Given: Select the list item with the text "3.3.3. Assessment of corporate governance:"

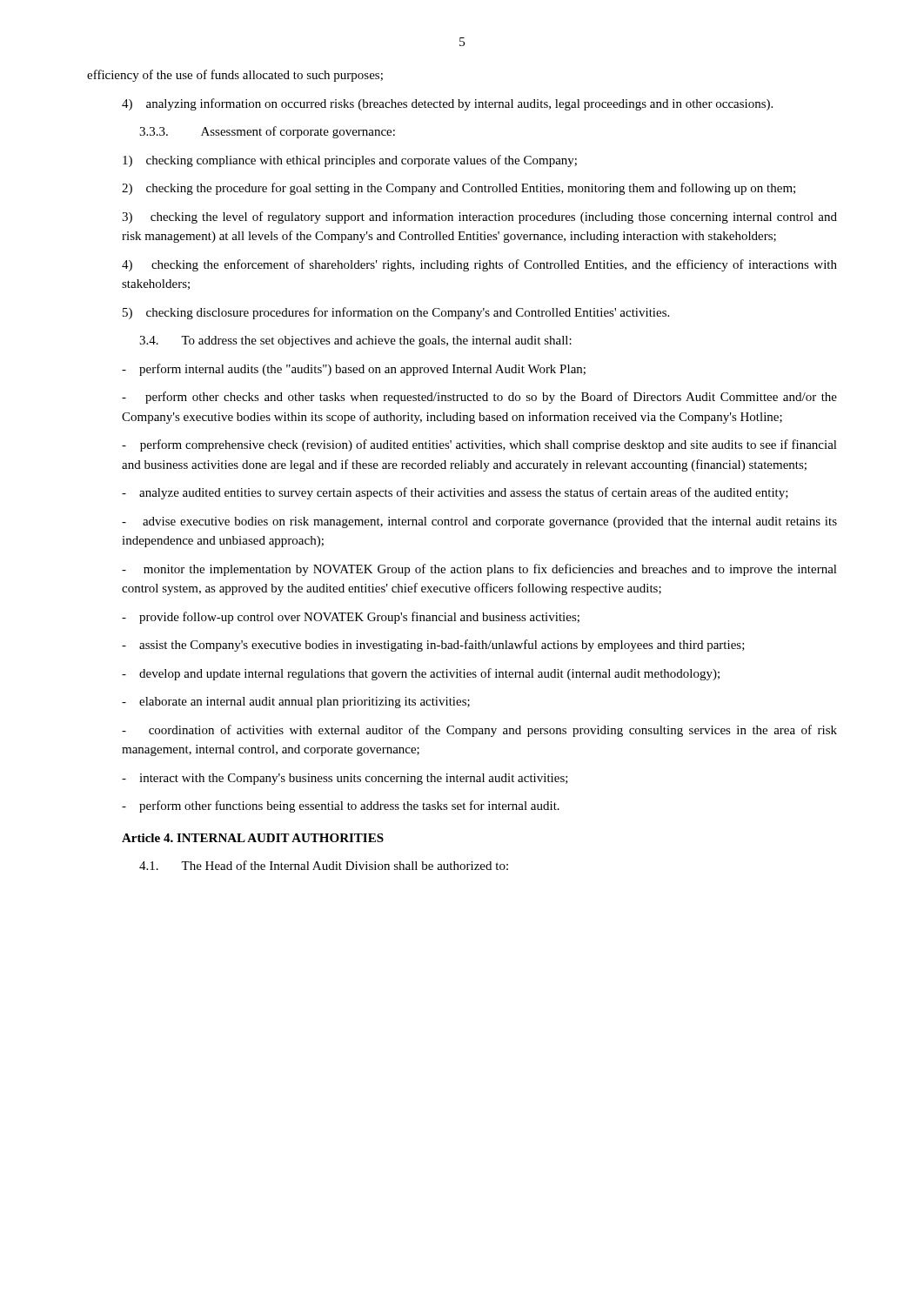Looking at the screenshot, I should [267, 132].
